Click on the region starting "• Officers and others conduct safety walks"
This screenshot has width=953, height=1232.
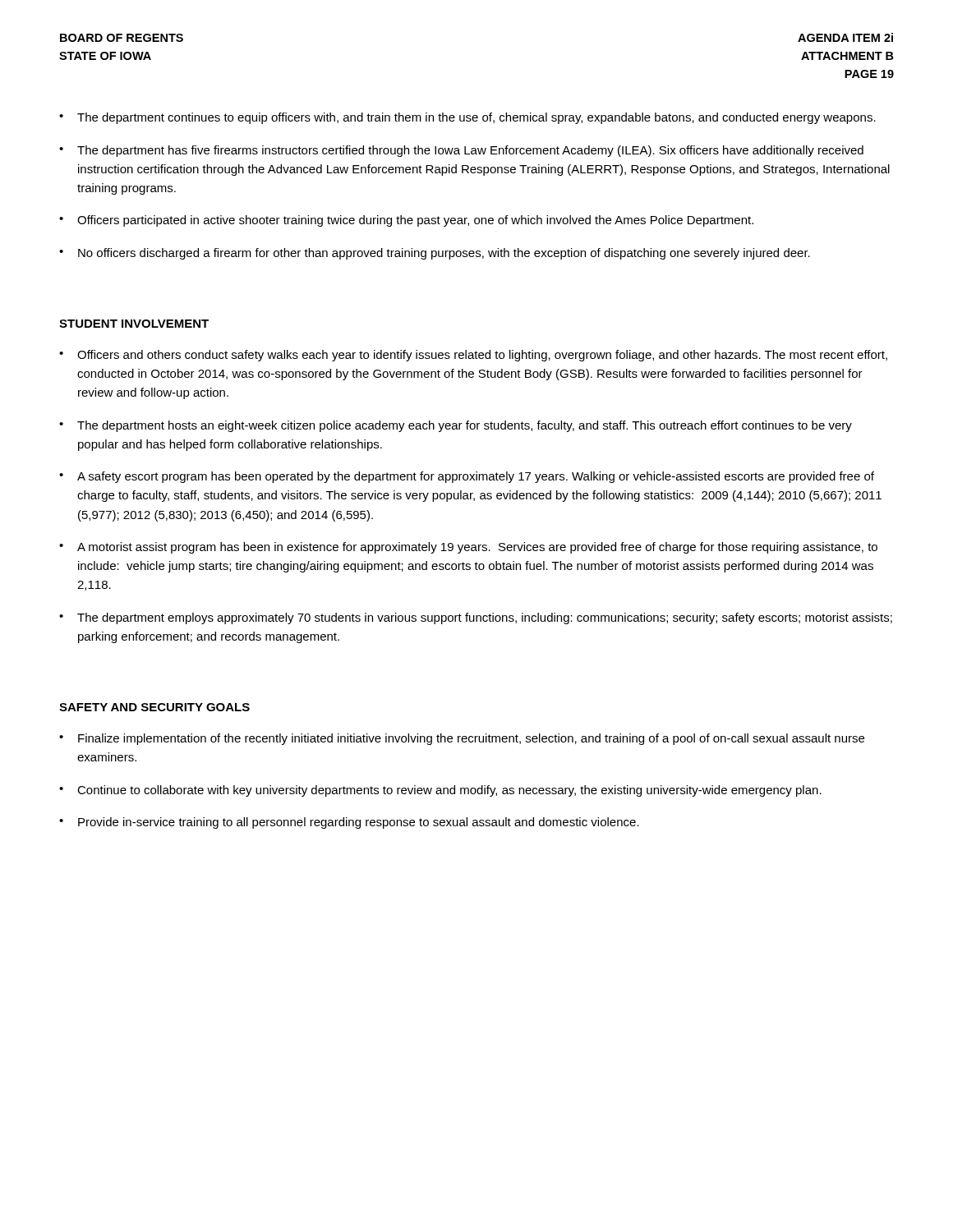point(476,373)
